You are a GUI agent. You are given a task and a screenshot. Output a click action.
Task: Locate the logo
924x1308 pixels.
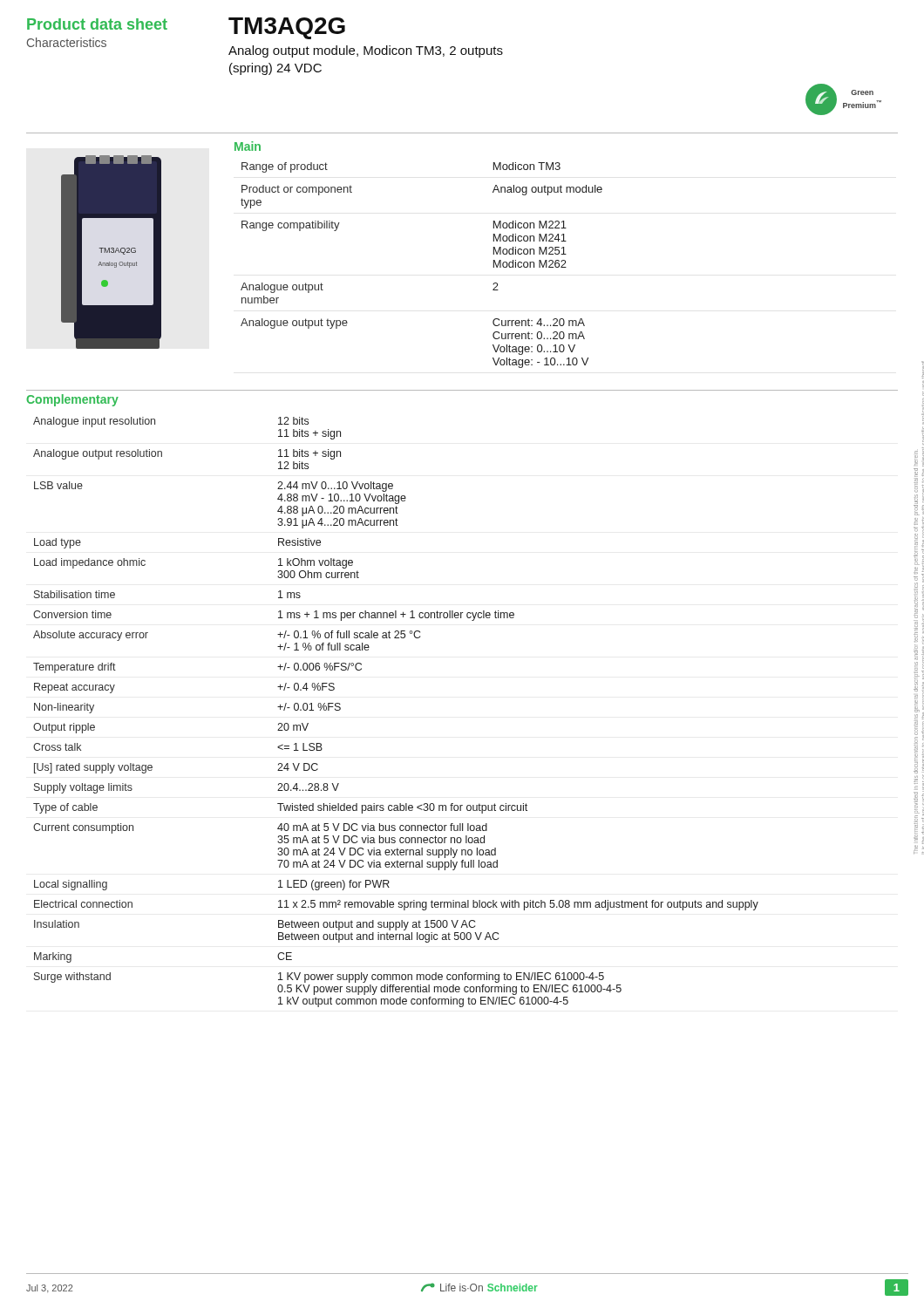[x=844, y=99]
